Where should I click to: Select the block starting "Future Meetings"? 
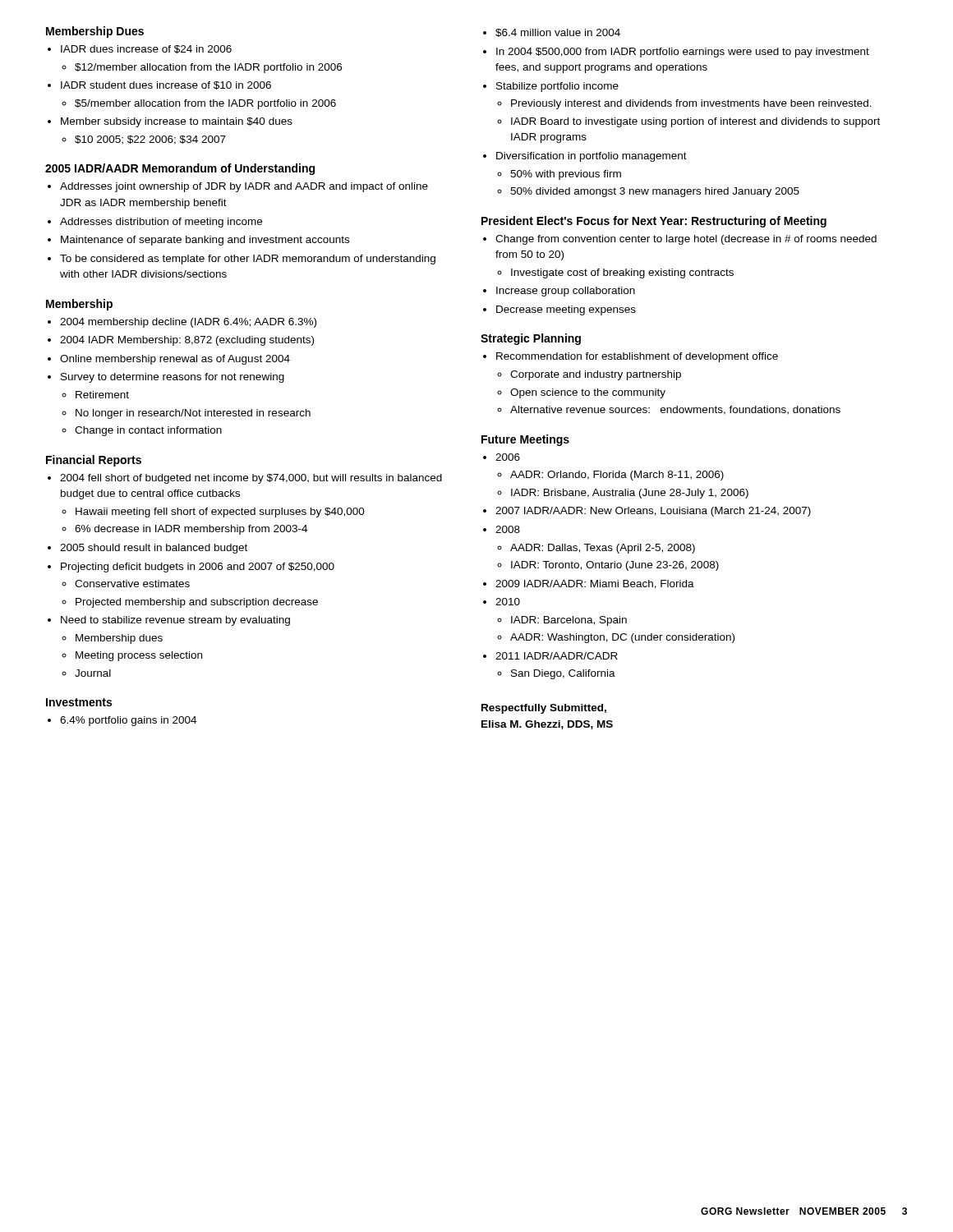[525, 439]
